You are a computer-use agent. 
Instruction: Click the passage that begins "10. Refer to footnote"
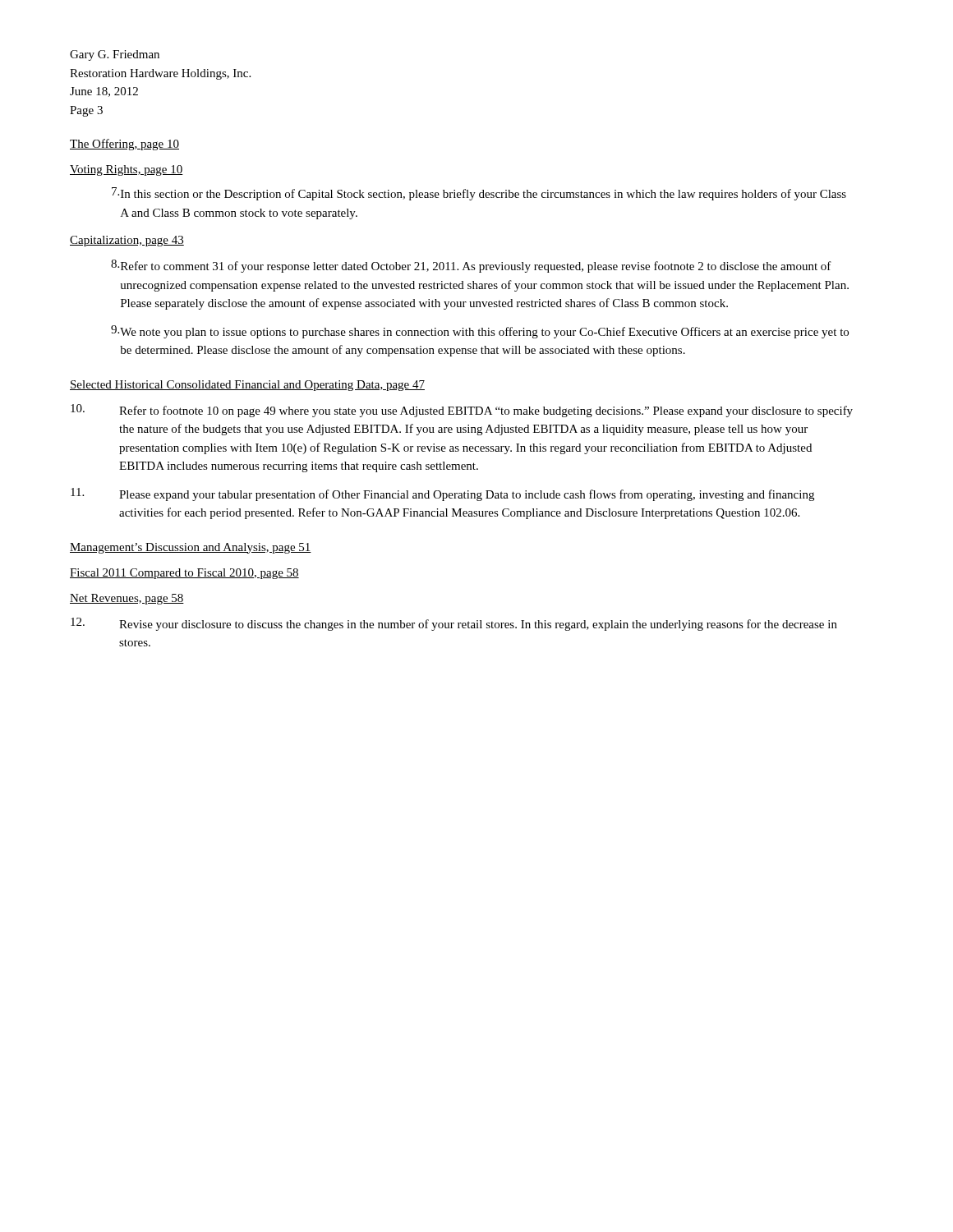(462, 438)
